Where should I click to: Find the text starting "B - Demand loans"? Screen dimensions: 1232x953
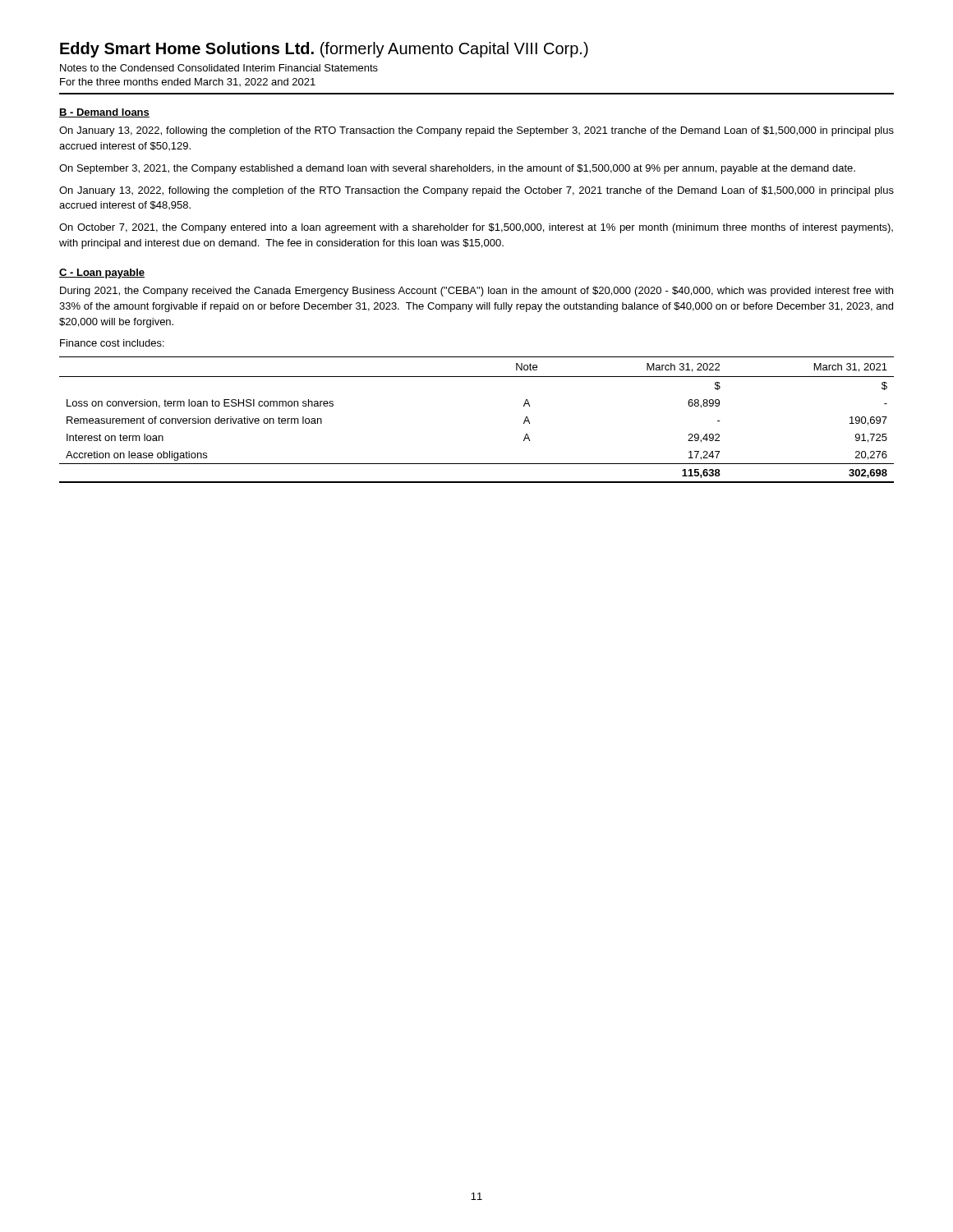tap(104, 112)
